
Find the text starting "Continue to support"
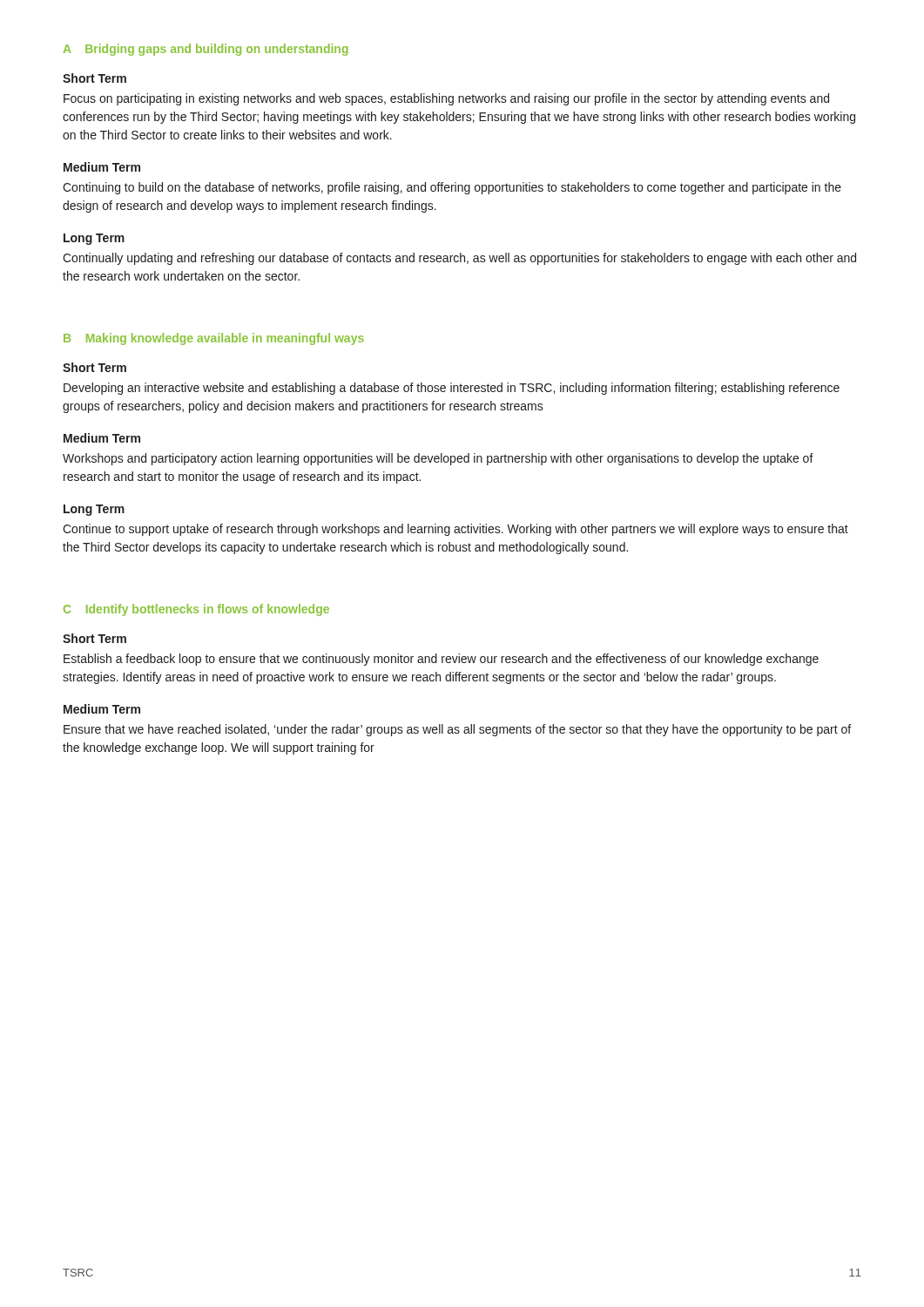pos(455,538)
